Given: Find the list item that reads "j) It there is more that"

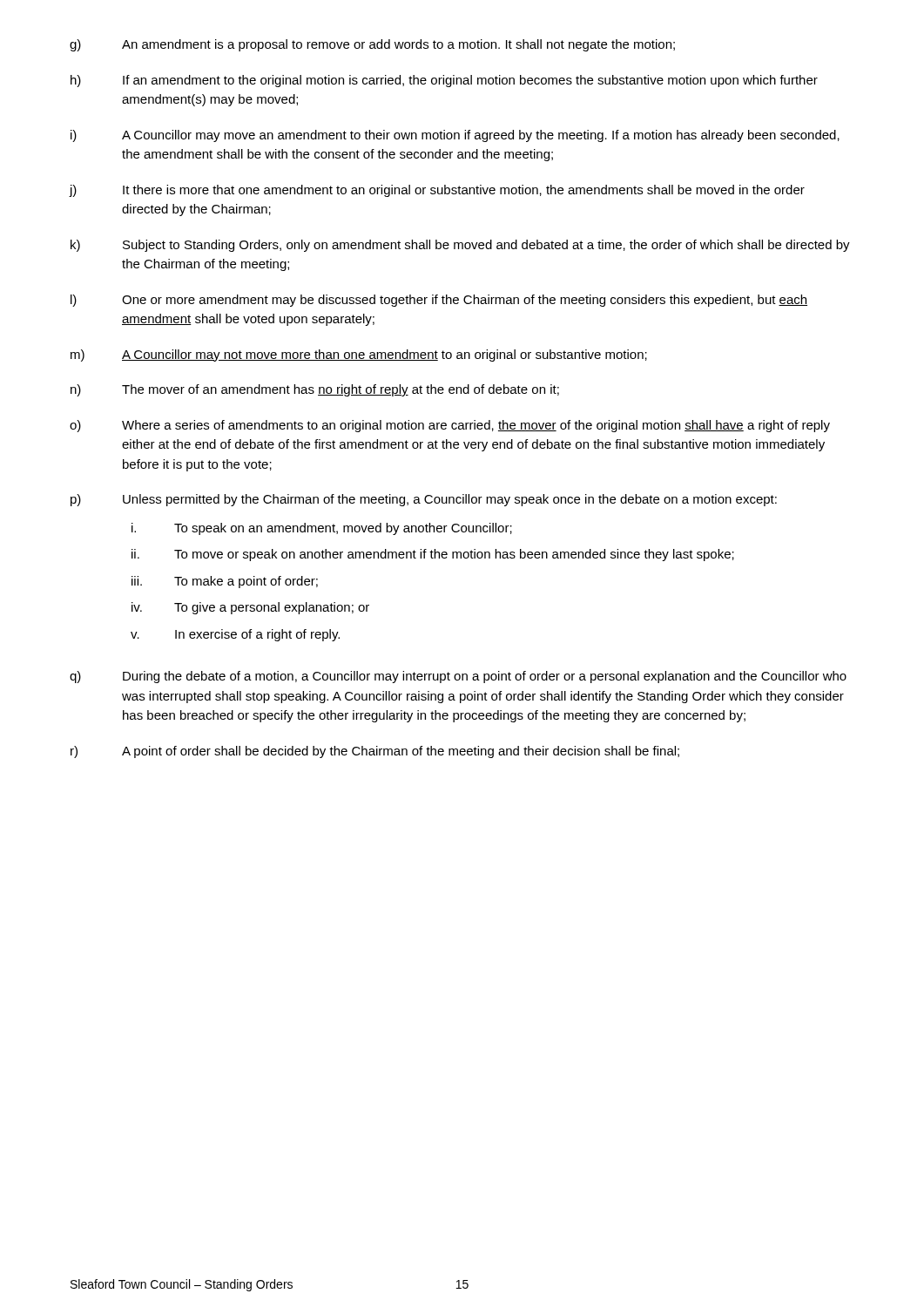Looking at the screenshot, I should [x=462, y=200].
